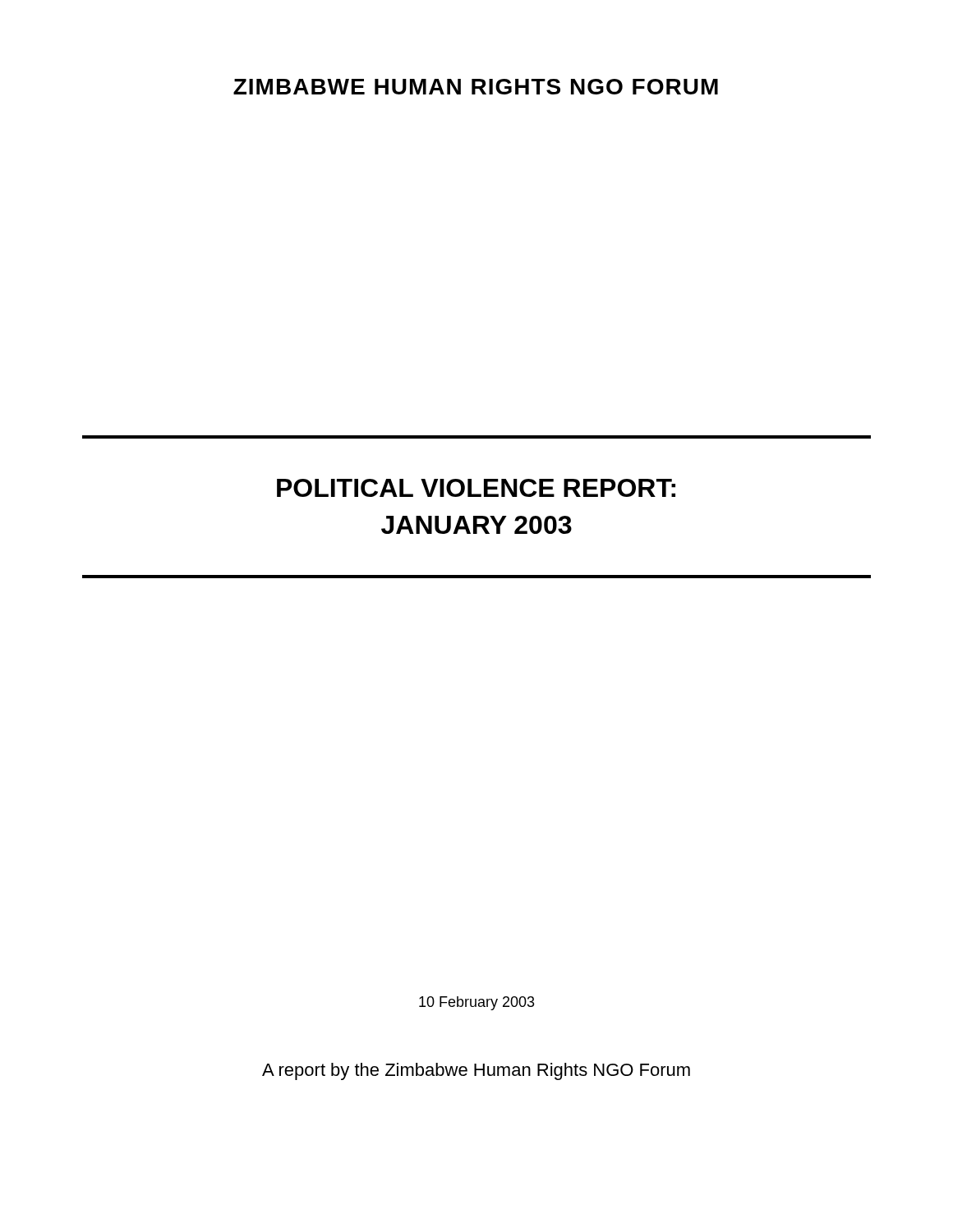953x1232 pixels.
Task: Click where it says "POLITICAL VIOLENCE REPORT:JANUARY 2003"
Action: pos(476,507)
